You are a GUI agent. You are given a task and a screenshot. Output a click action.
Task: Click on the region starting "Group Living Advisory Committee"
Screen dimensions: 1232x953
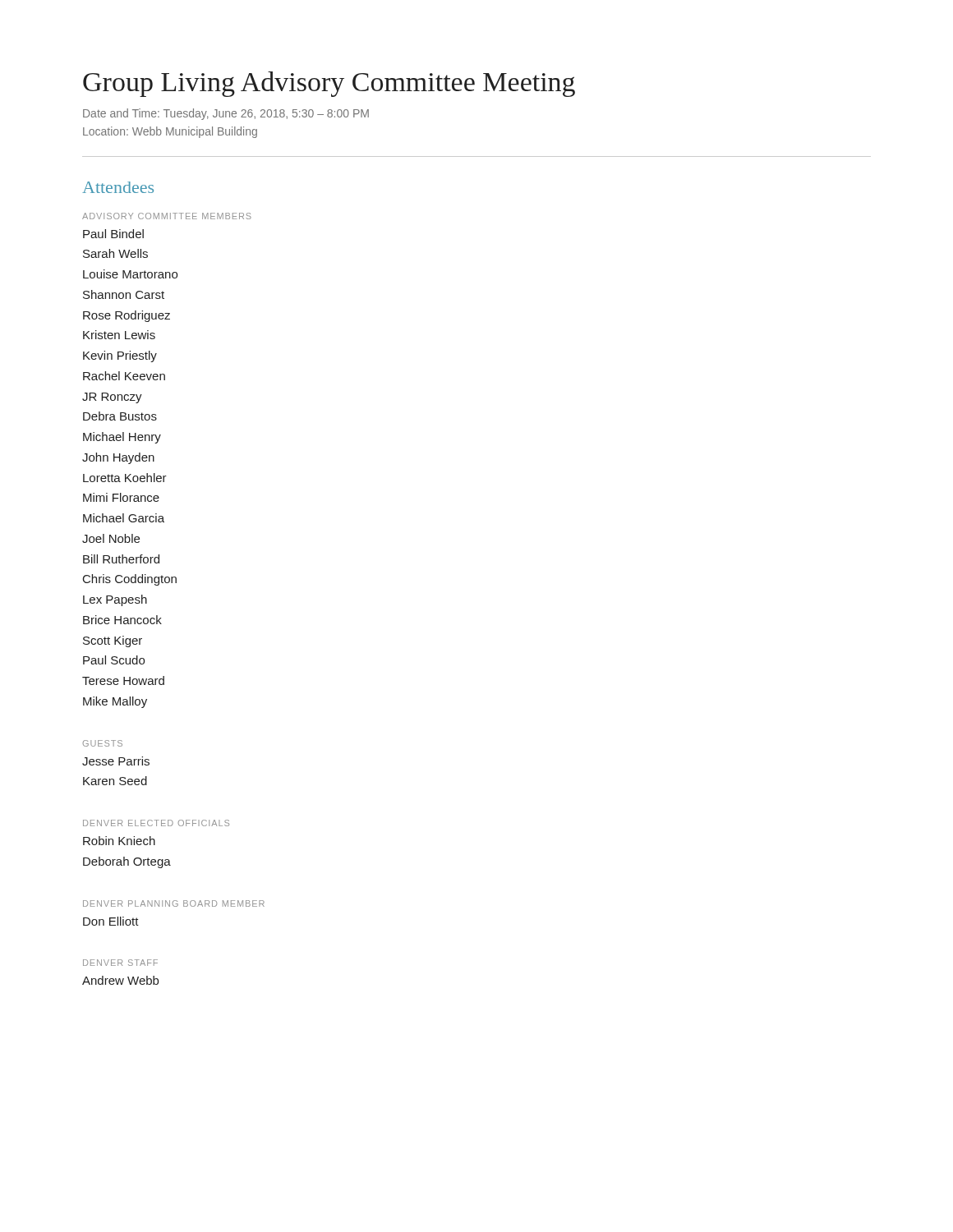coord(476,82)
